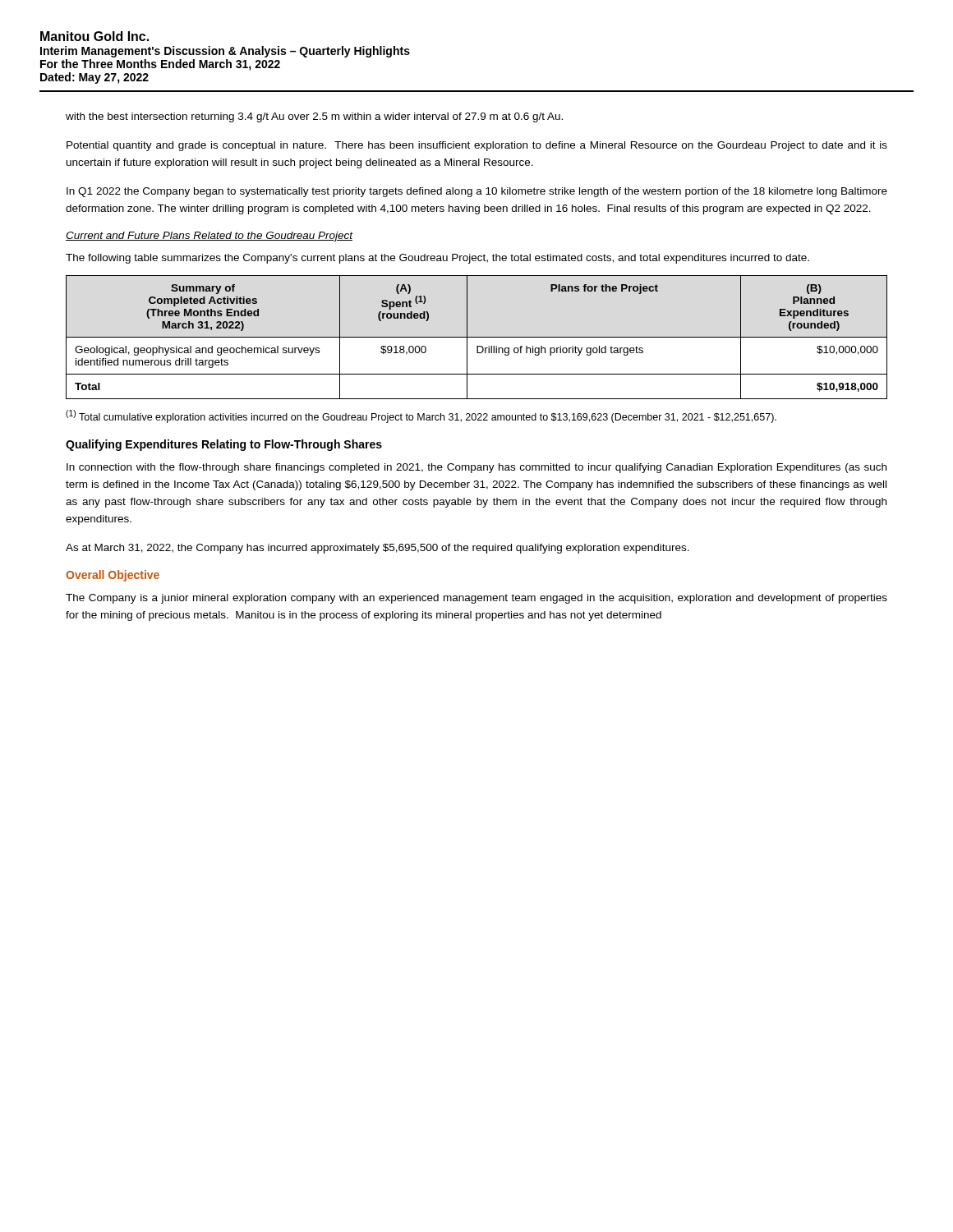Select the table that reads "Plans for the"

pyautogui.click(x=476, y=337)
